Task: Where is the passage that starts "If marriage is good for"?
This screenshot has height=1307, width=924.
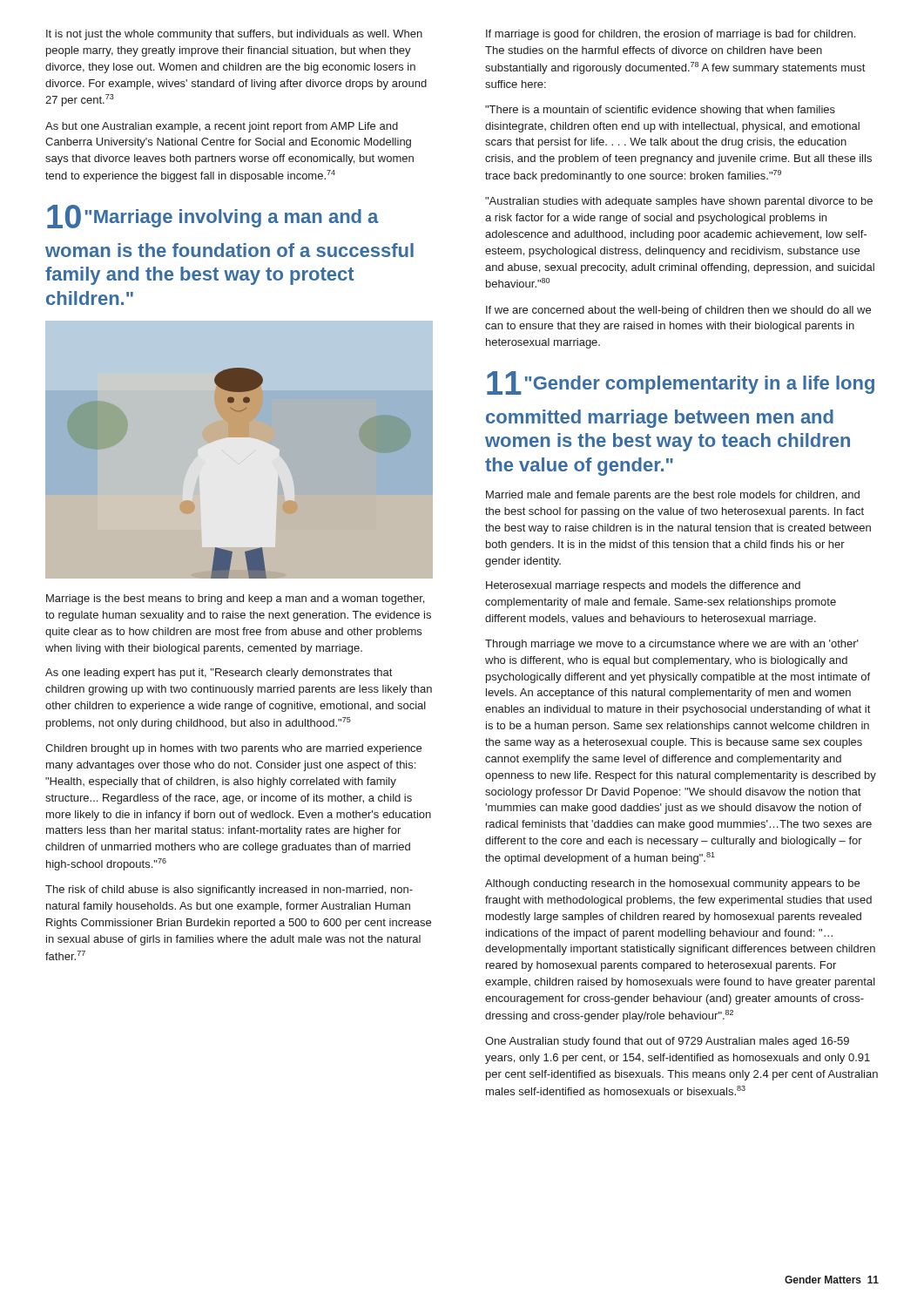Action: 682,60
